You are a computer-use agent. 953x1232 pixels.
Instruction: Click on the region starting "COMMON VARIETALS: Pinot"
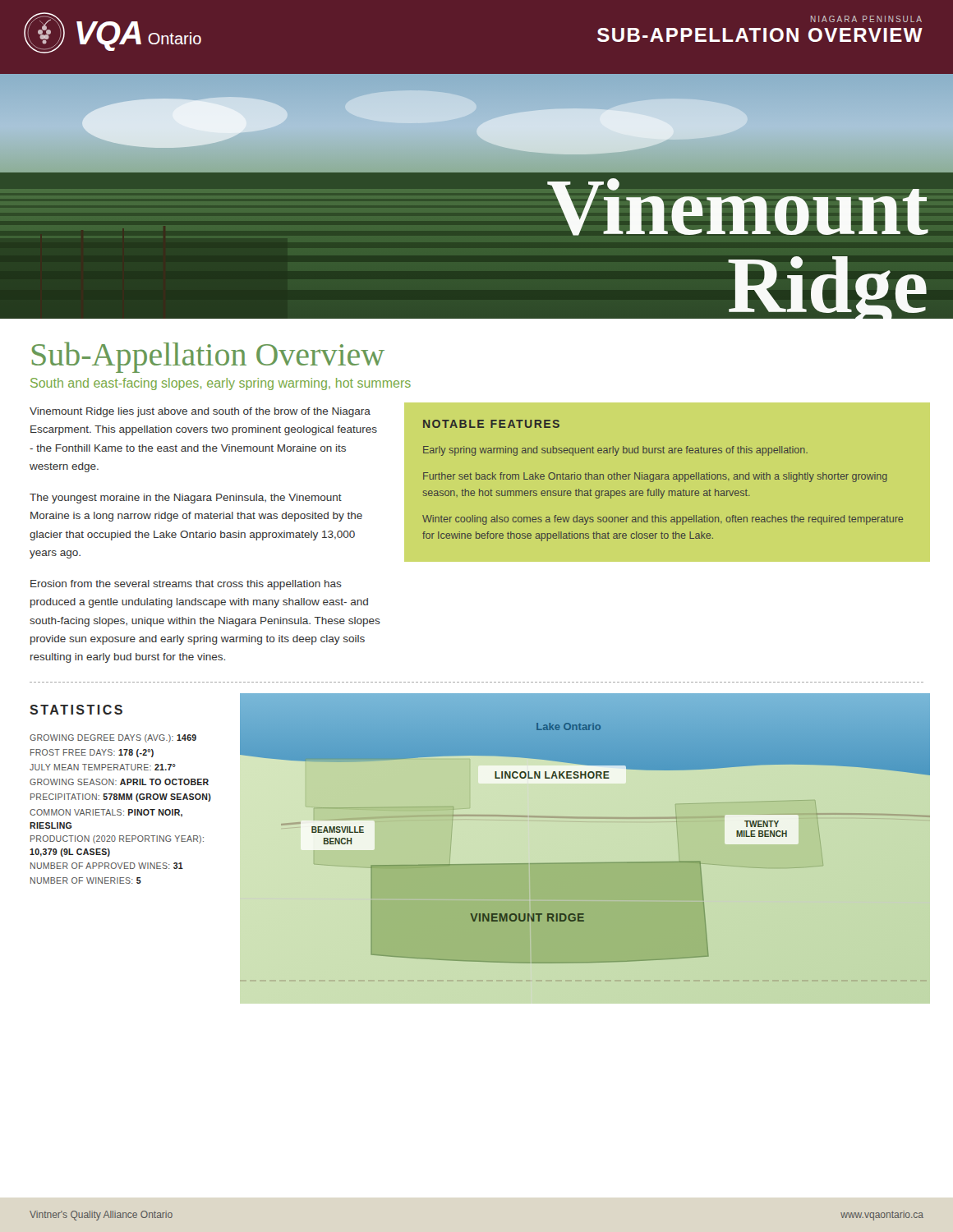coord(106,819)
